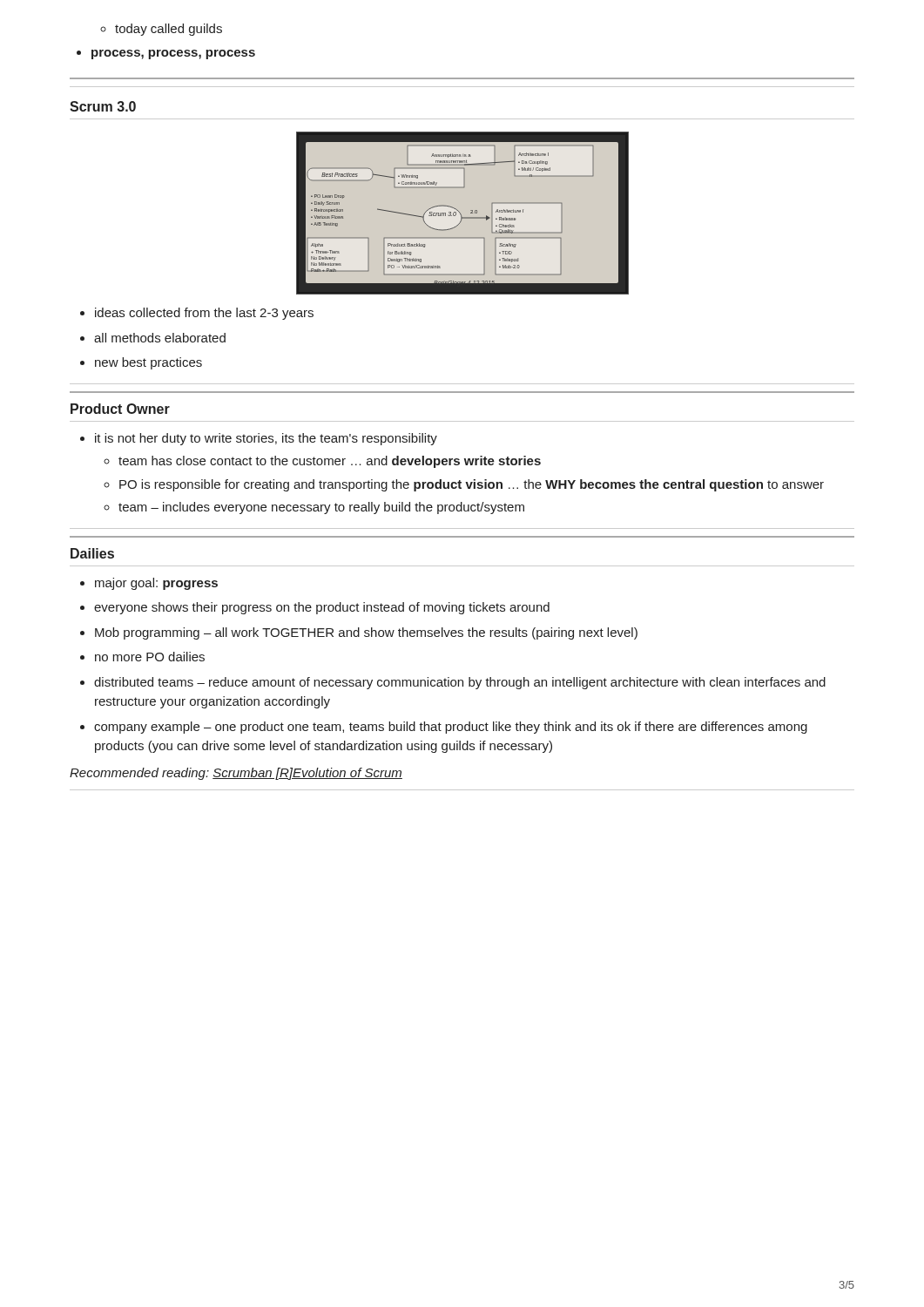Select the text starting "everyone shows their progress"

tap(462, 607)
